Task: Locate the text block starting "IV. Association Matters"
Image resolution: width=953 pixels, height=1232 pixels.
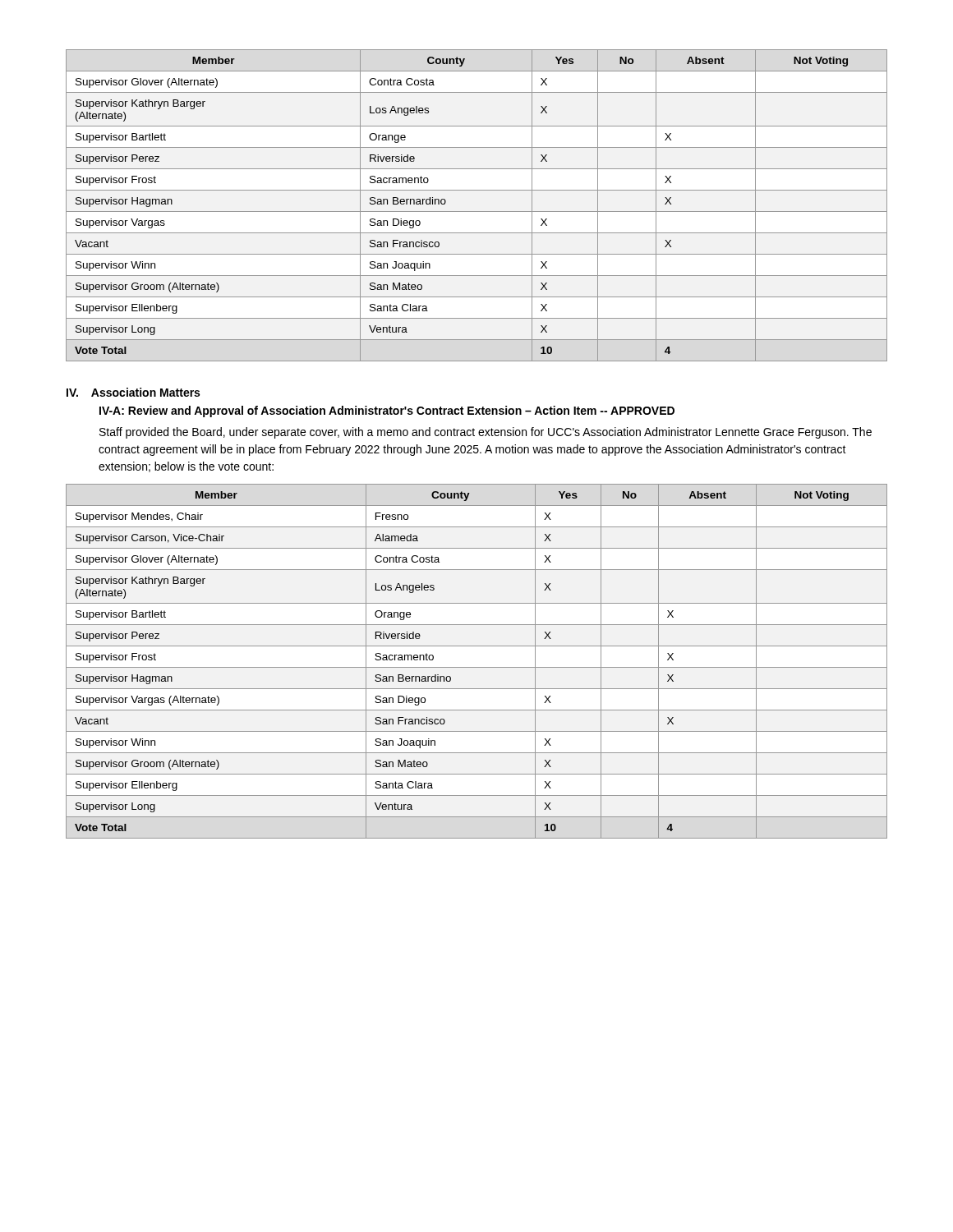Action: tap(133, 393)
